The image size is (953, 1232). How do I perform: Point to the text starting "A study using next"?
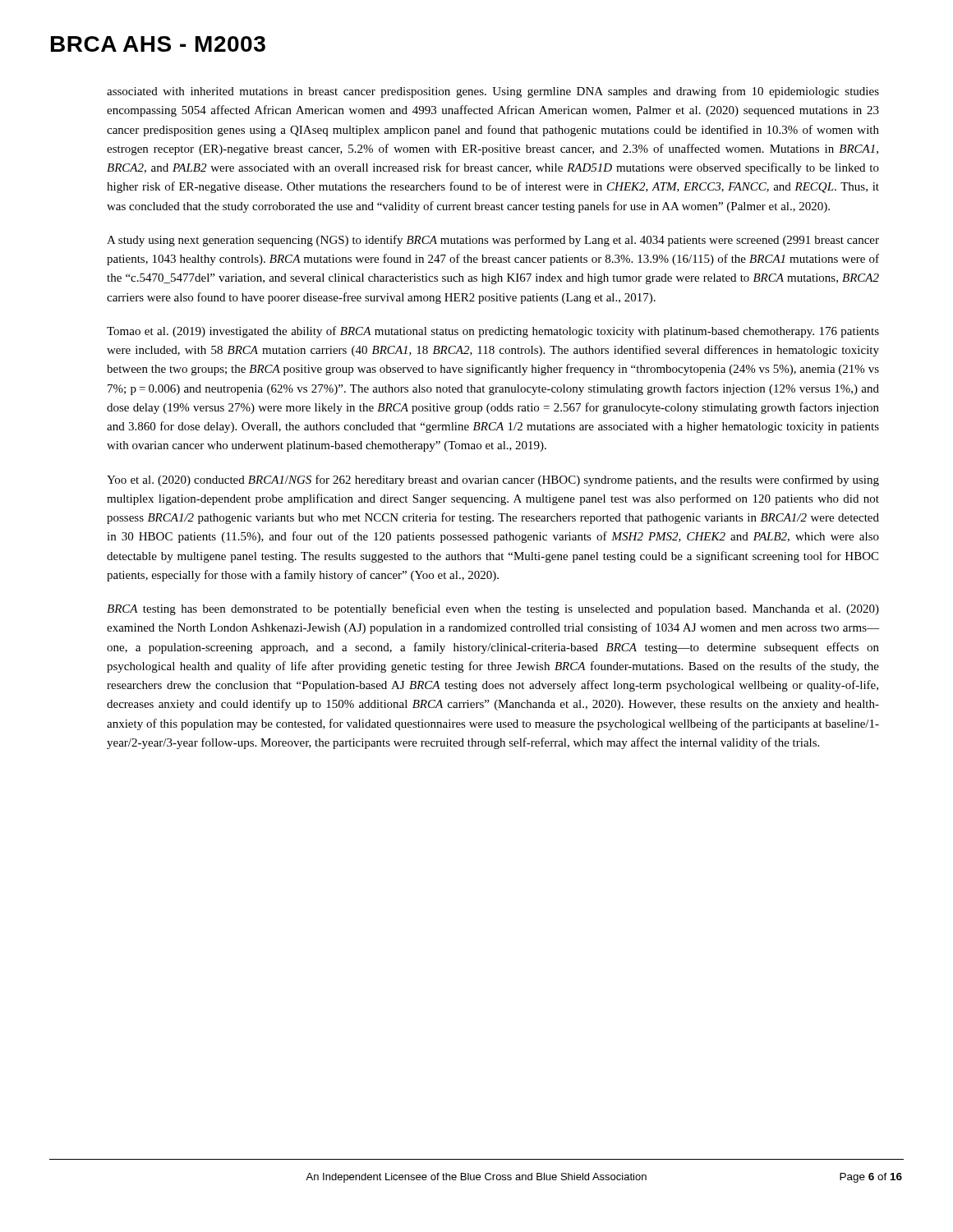[493, 268]
